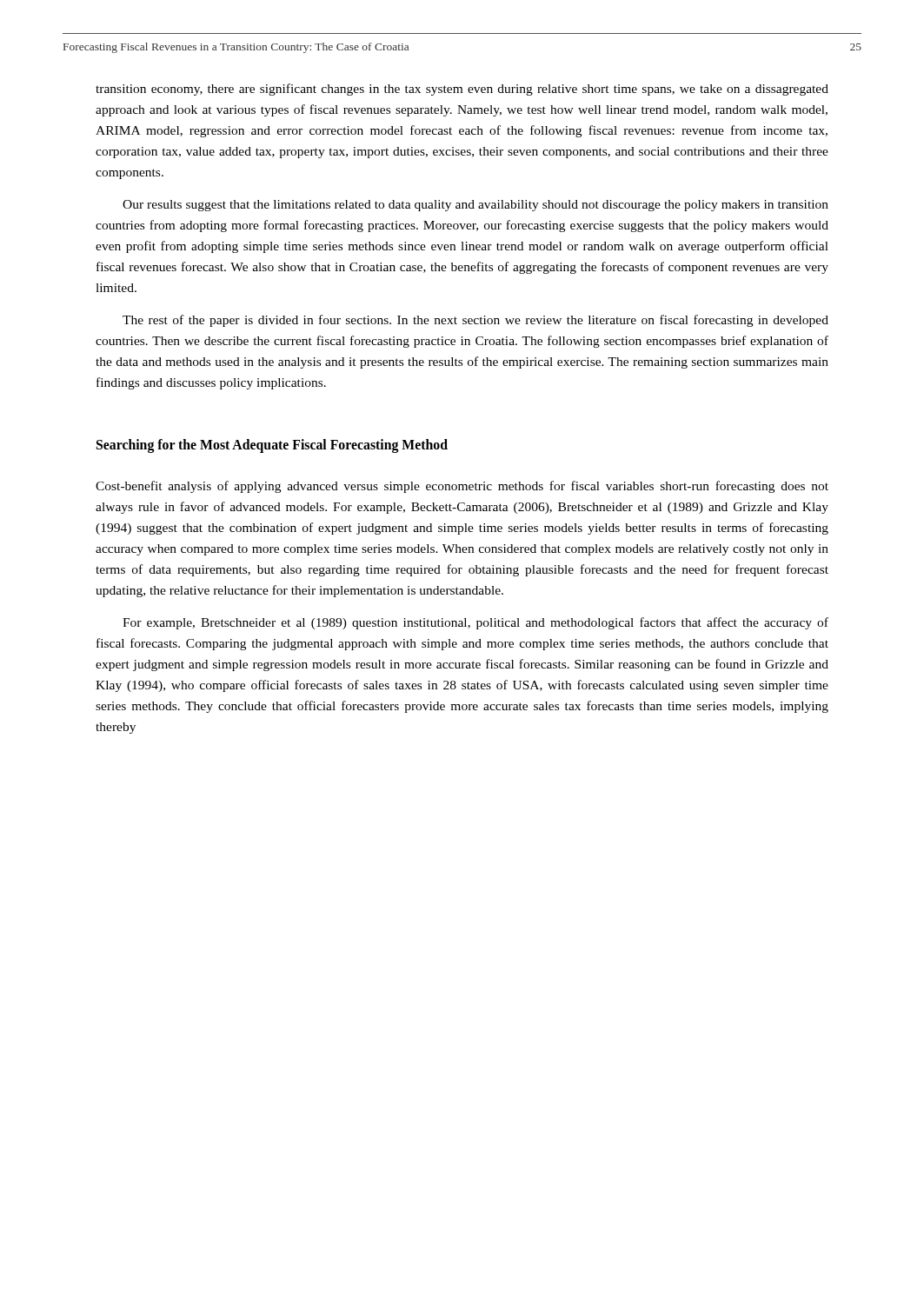Find the section header containing "Searching for the Most Adequate Fiscal"

coord(272,445)
